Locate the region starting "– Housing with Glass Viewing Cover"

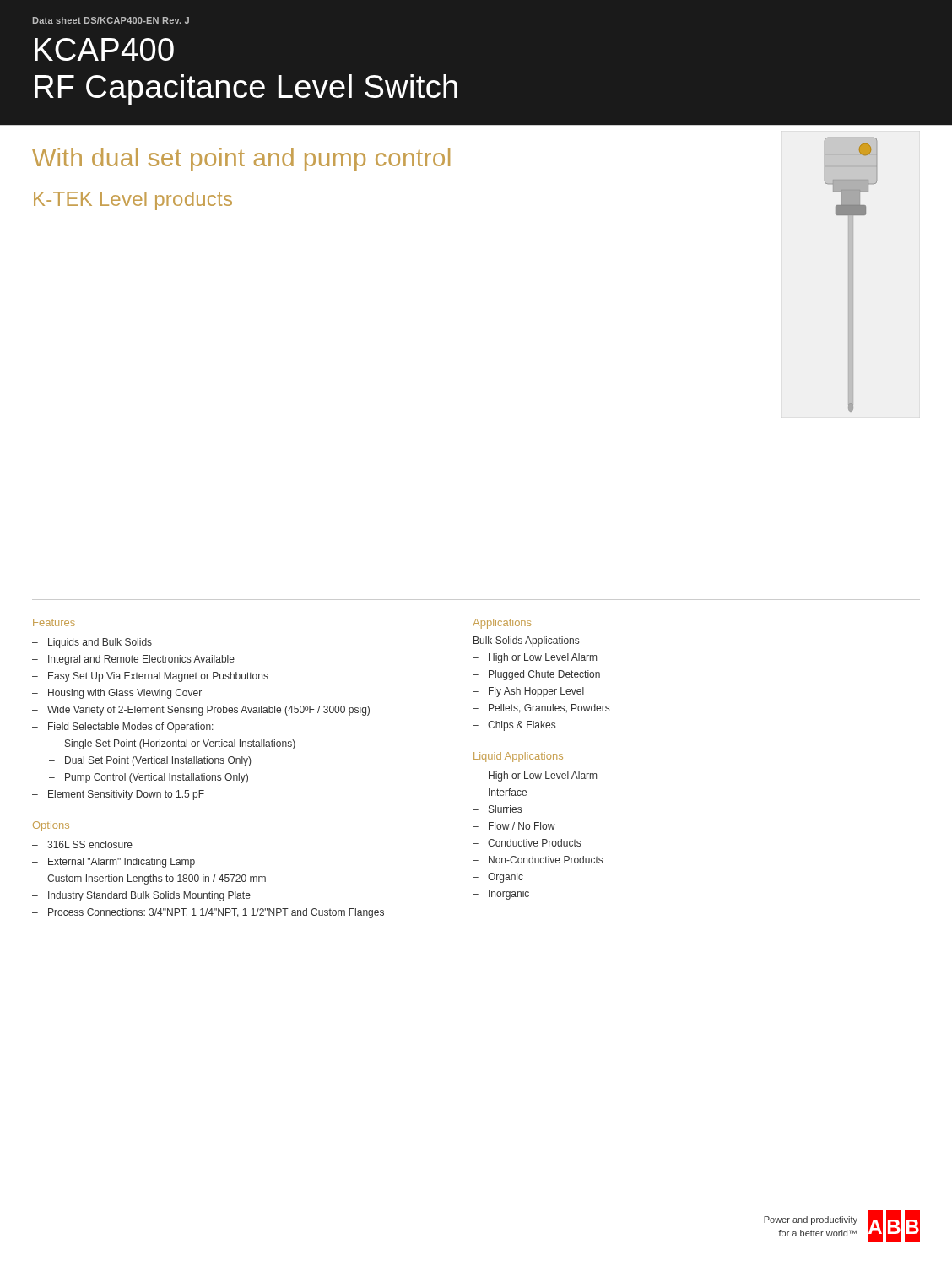tap(117, 693)
